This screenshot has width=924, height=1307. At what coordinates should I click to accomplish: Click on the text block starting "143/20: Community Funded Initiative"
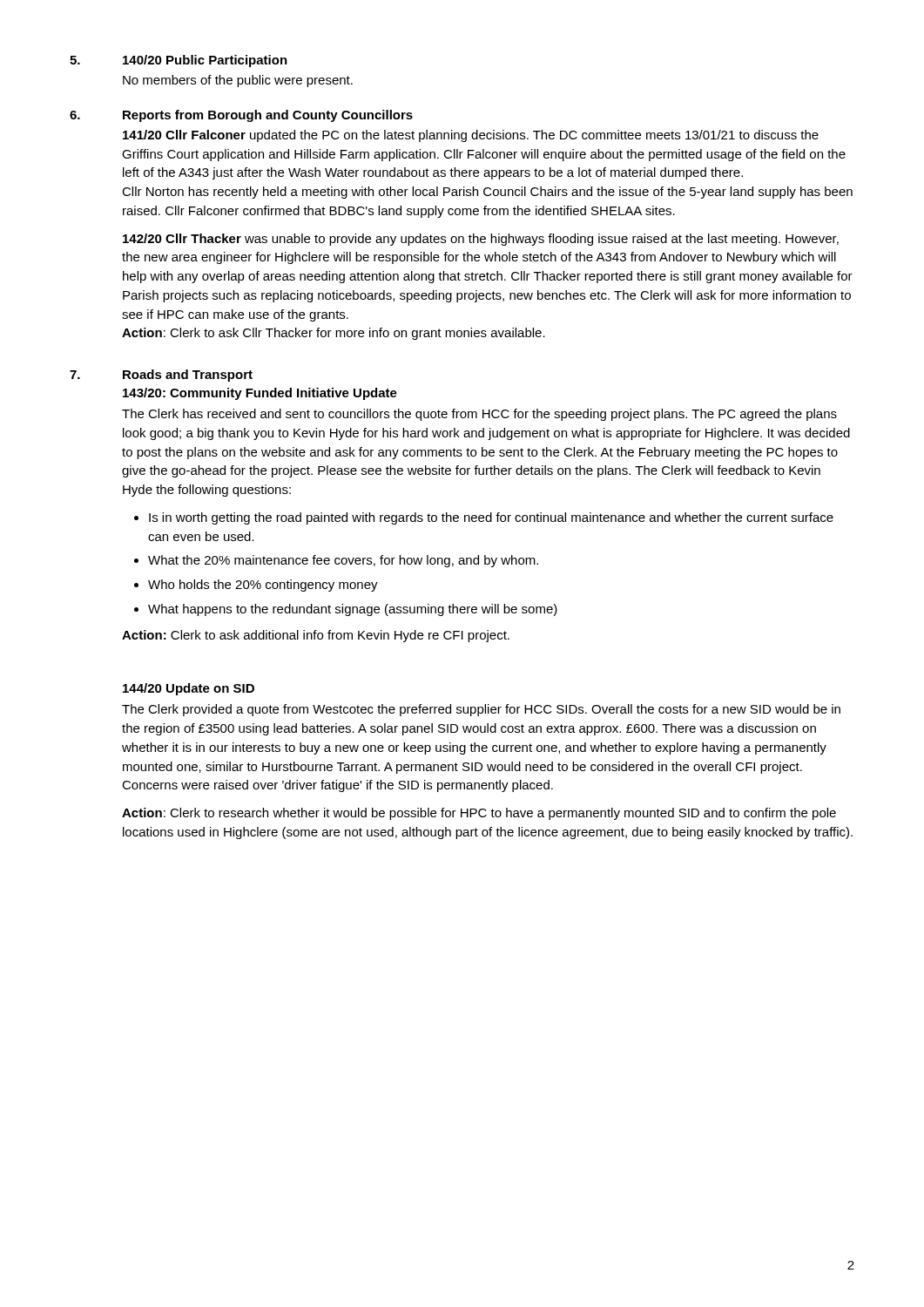coord(260,393)
